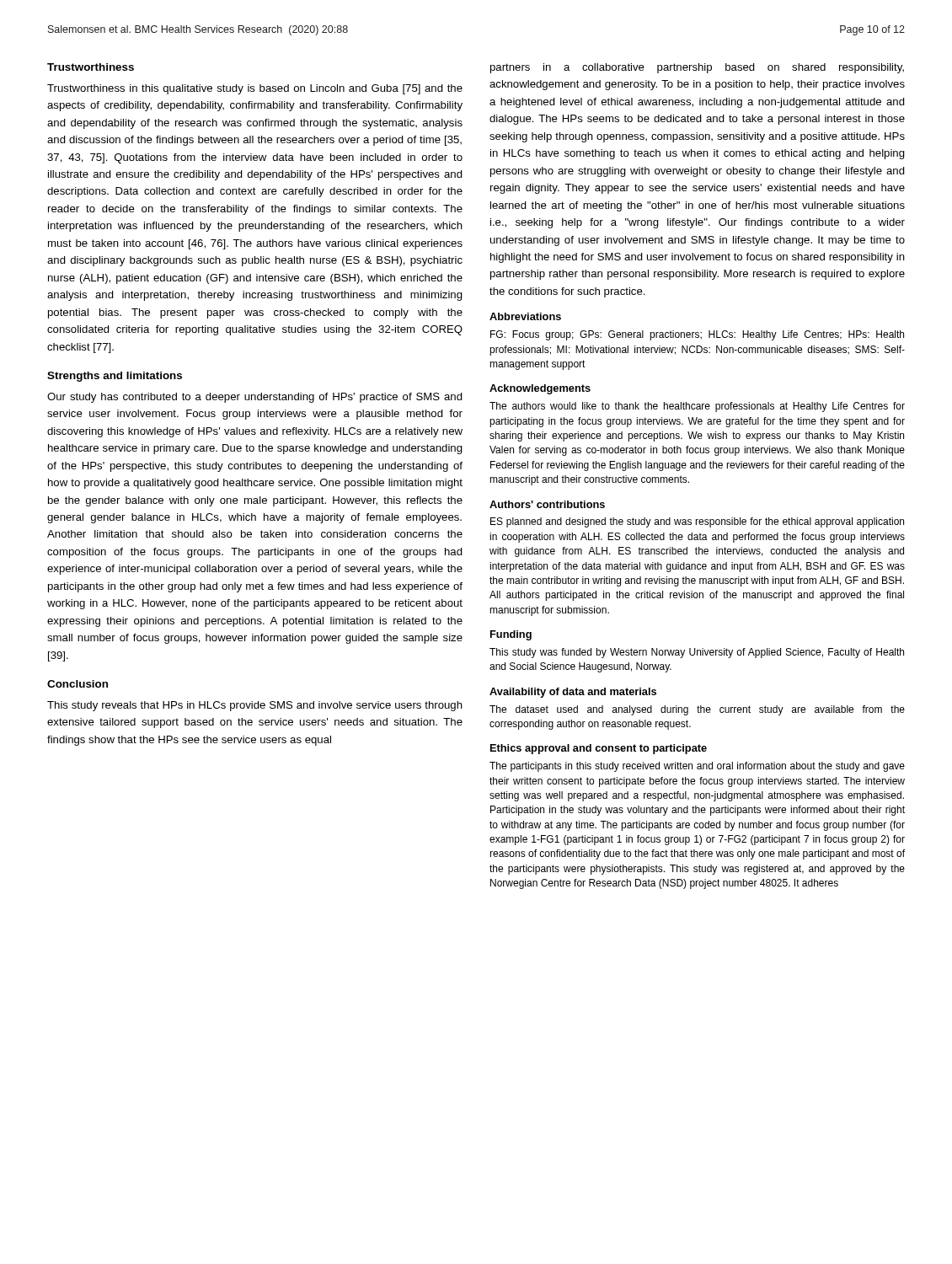
Task: Click on the section header with the text "Authors' contributions"
Action: tap(547, 504)
